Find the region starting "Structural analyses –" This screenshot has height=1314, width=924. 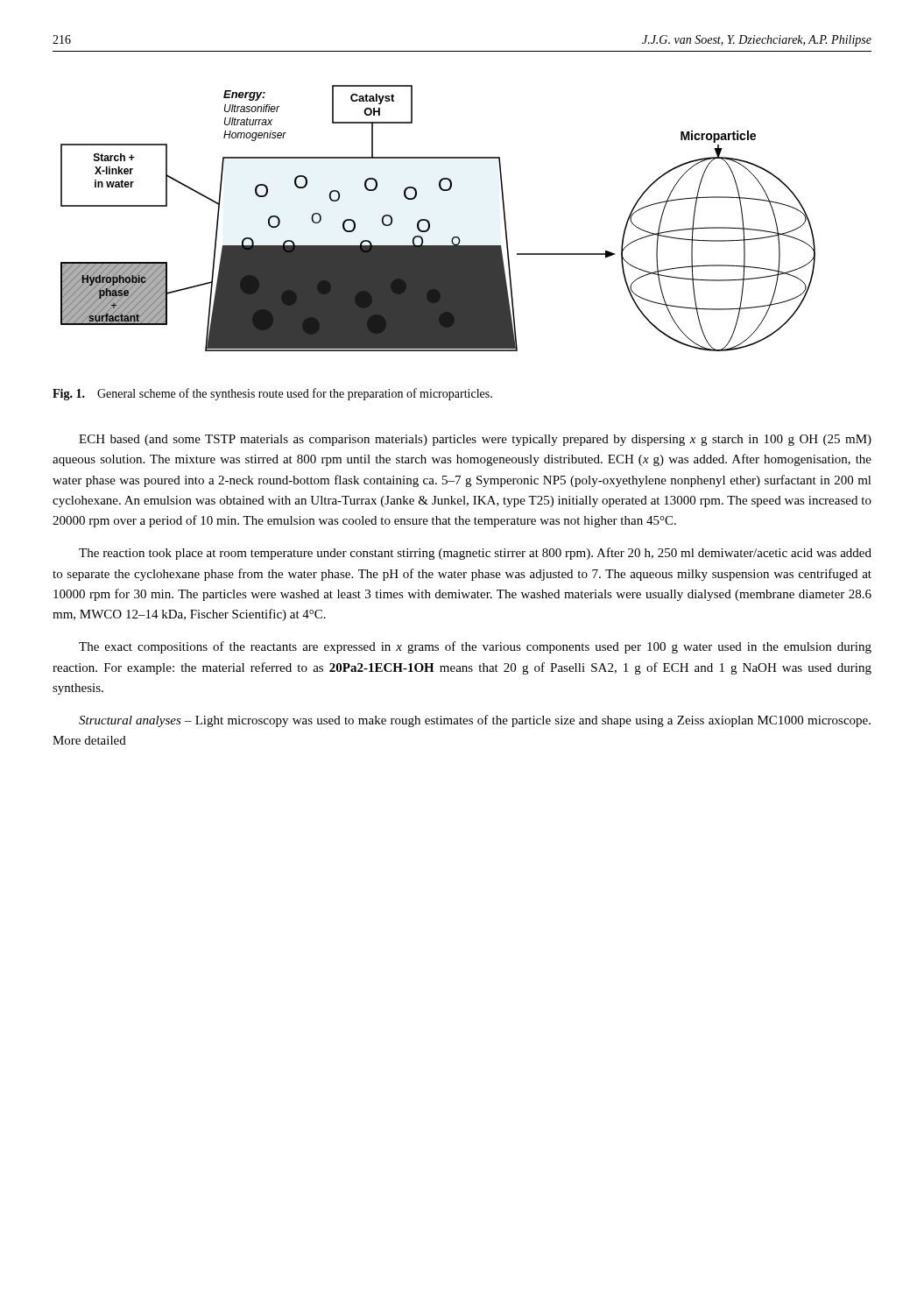[x=462, y=730]
